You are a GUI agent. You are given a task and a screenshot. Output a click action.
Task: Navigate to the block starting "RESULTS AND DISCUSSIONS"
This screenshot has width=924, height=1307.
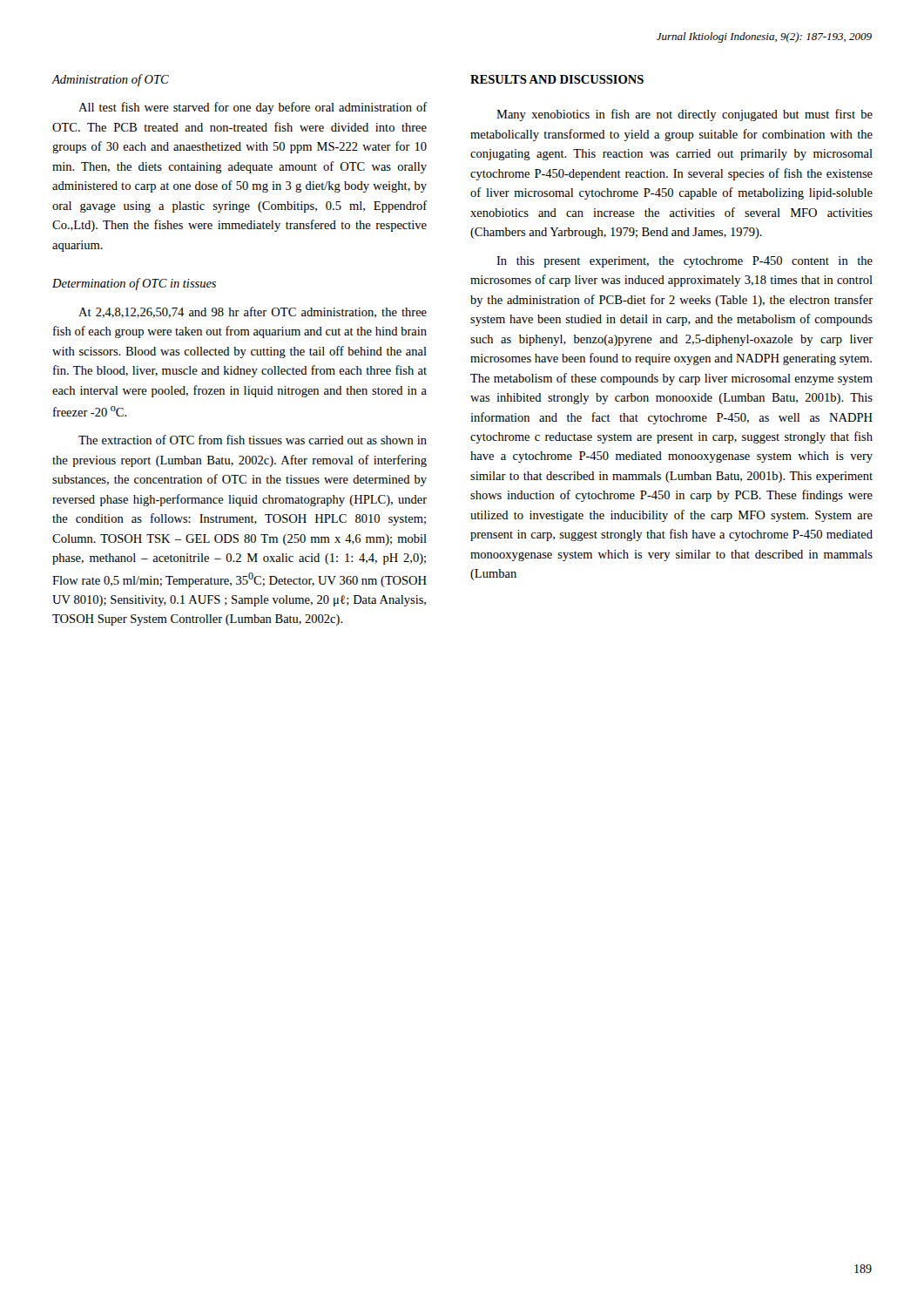(557, 79)
